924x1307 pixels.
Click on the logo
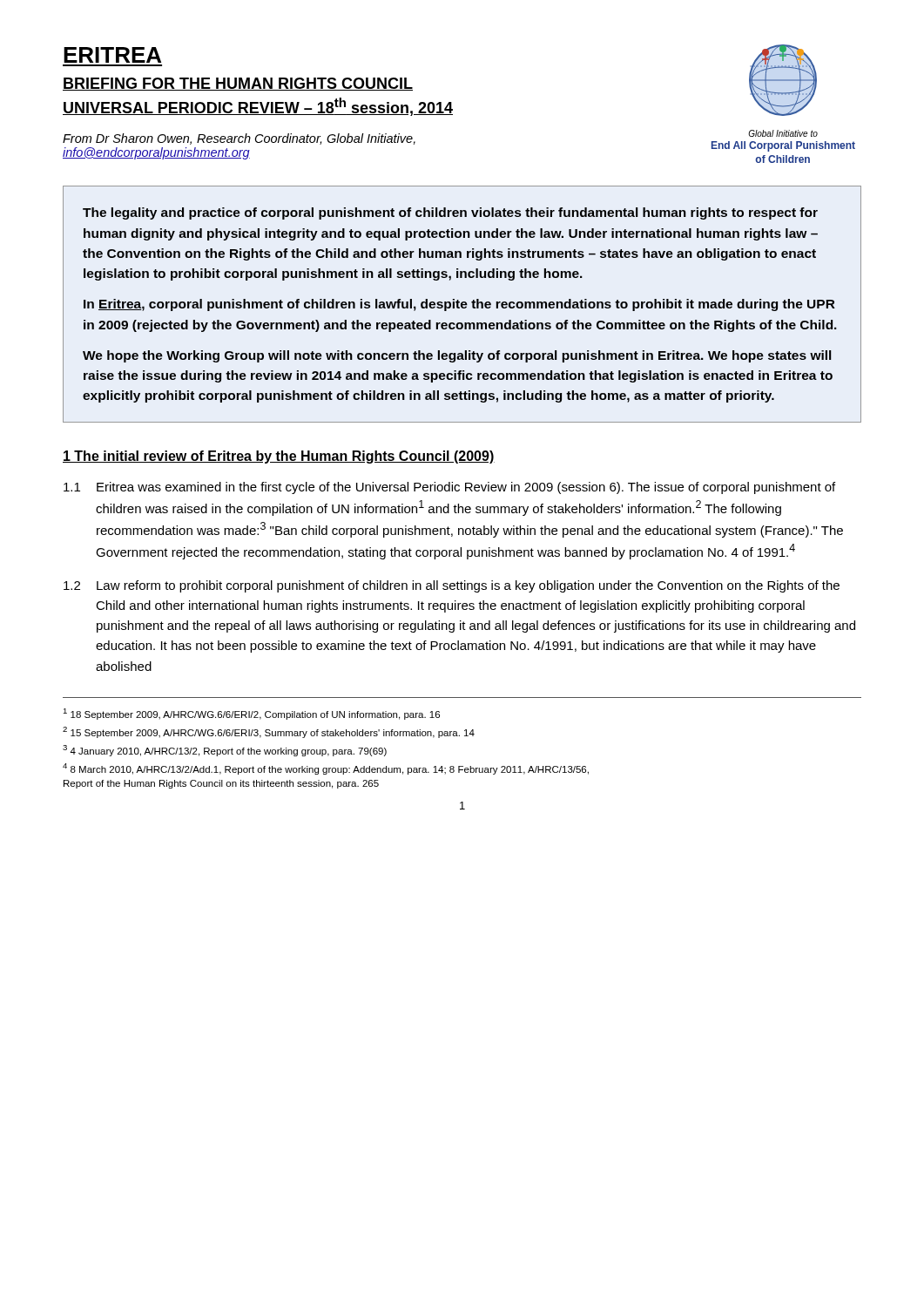783,104
